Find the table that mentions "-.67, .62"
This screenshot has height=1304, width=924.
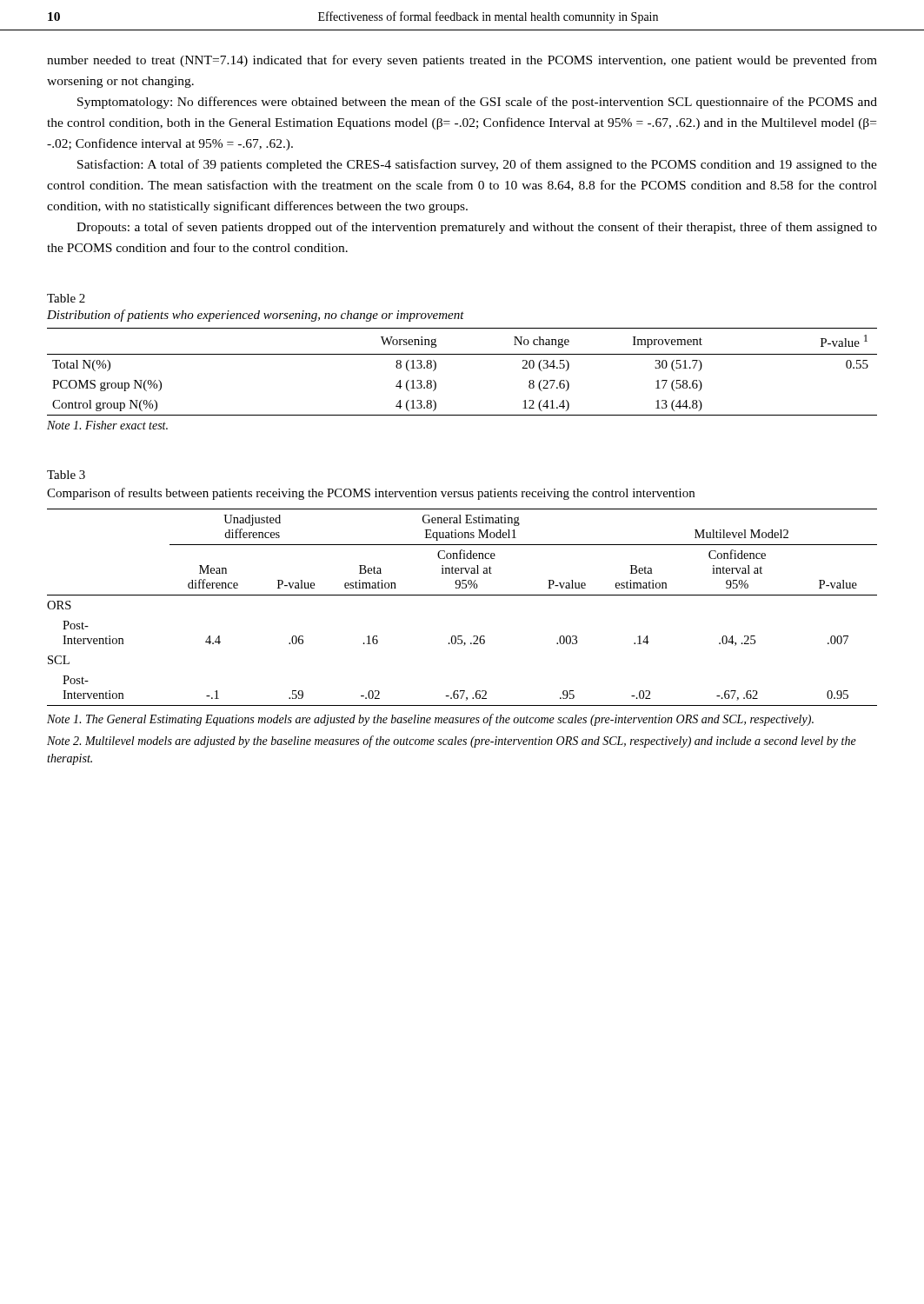pos(462,607)
